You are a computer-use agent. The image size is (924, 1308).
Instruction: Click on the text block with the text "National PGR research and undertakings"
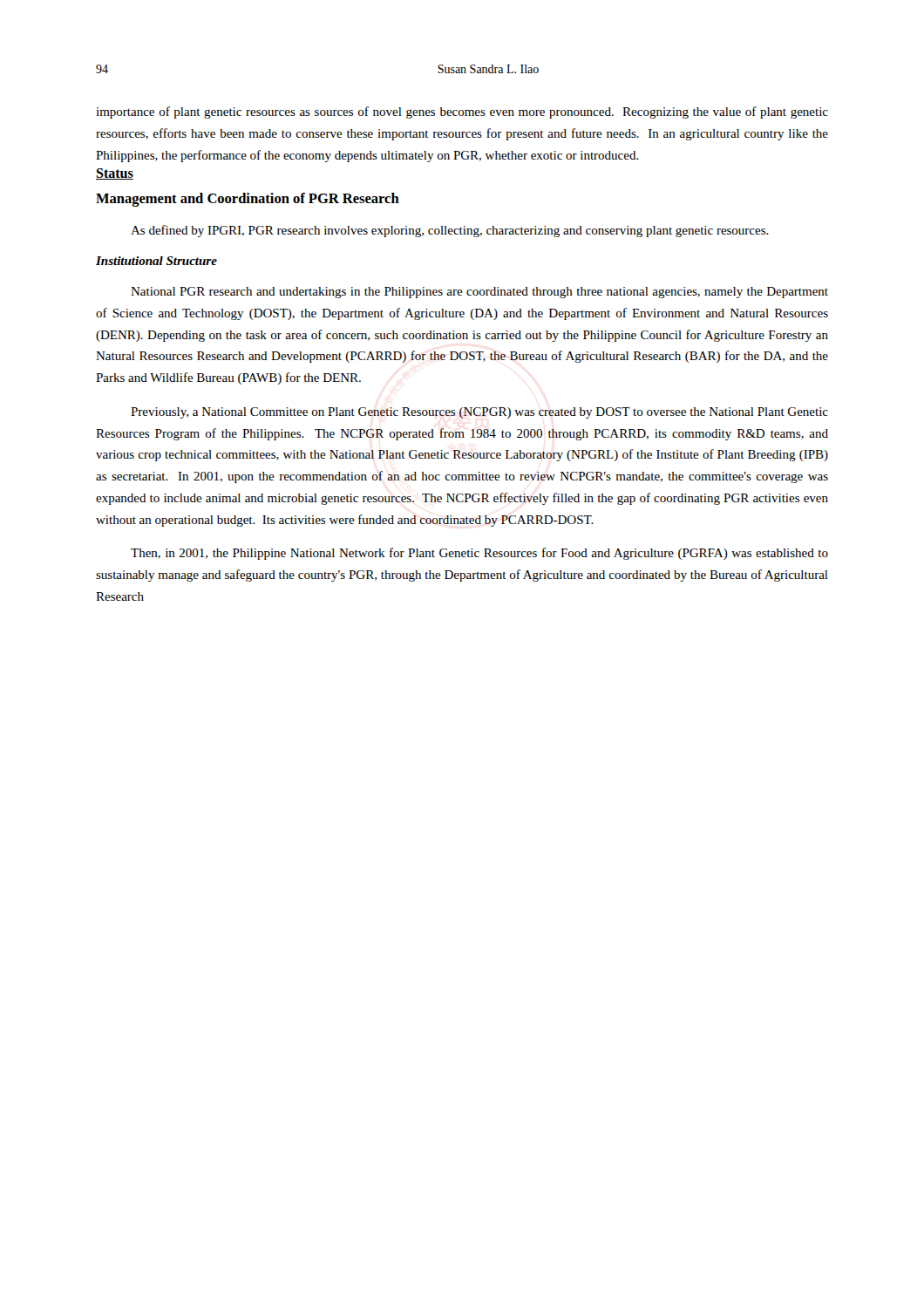[462, 334]
